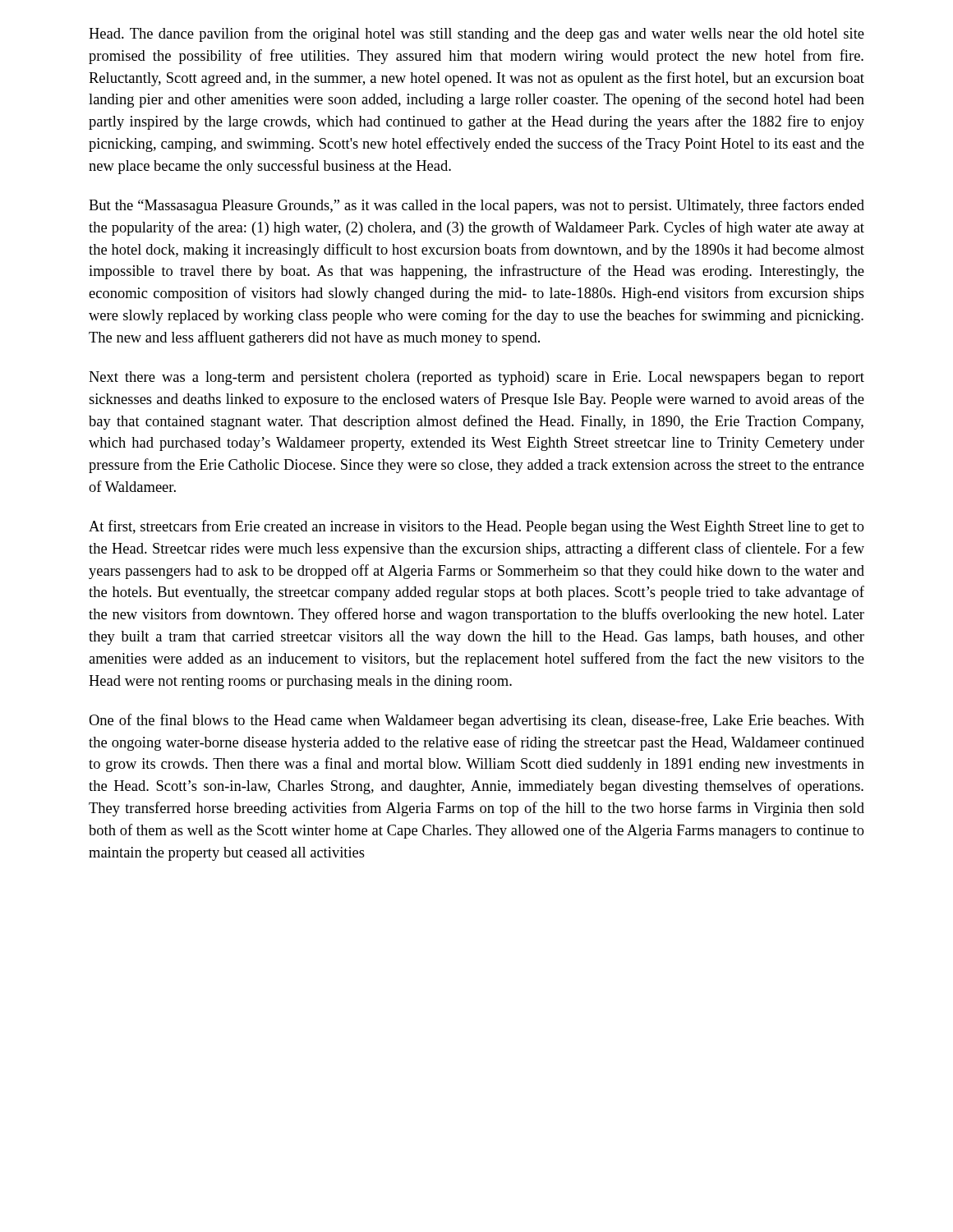The height and width of the screenshot is (1232, 953).
Task: Navigate to the text block starting "One of the final"
Action: coord(476,786)
